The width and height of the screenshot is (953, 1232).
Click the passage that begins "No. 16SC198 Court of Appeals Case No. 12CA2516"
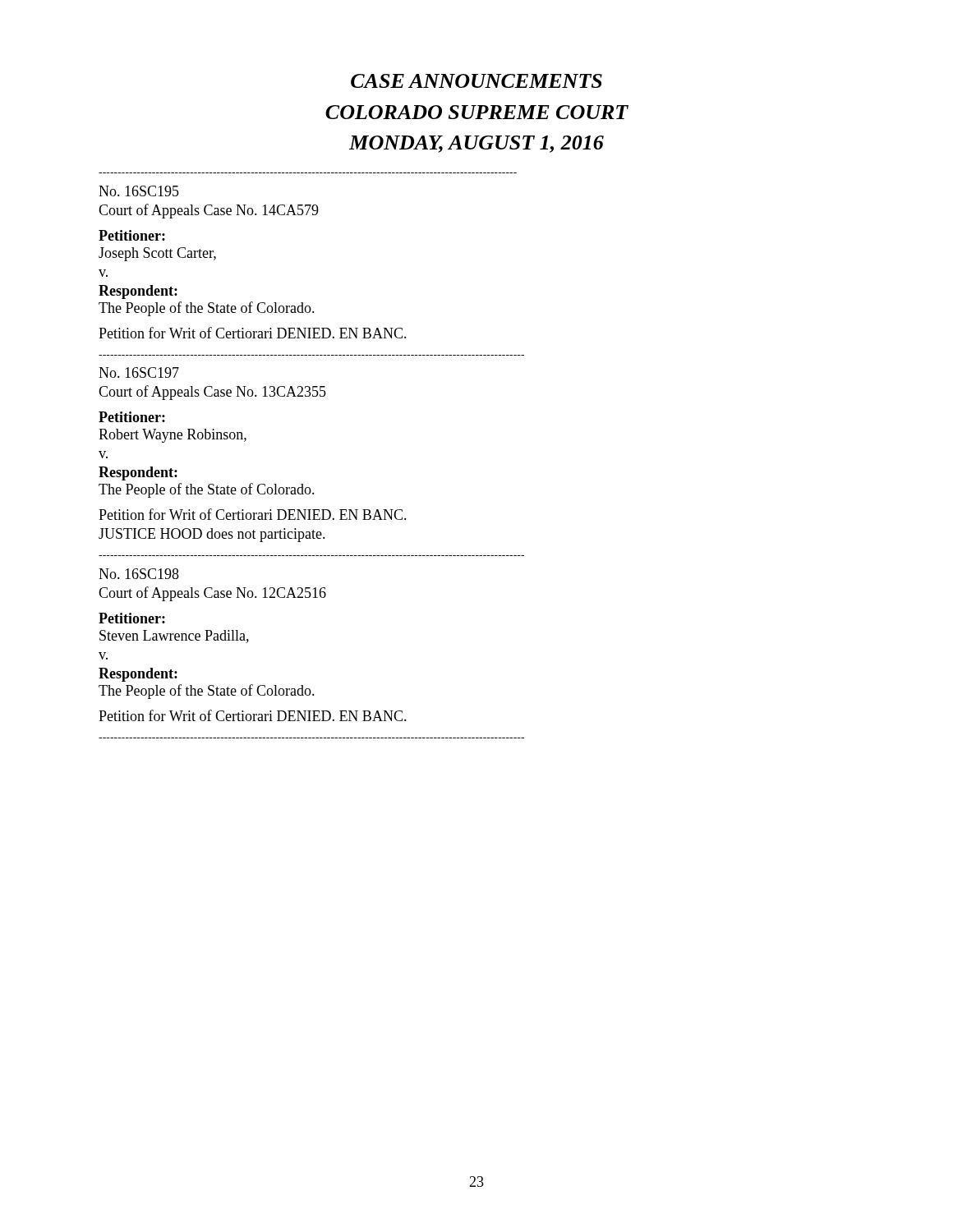pos(139,574)
